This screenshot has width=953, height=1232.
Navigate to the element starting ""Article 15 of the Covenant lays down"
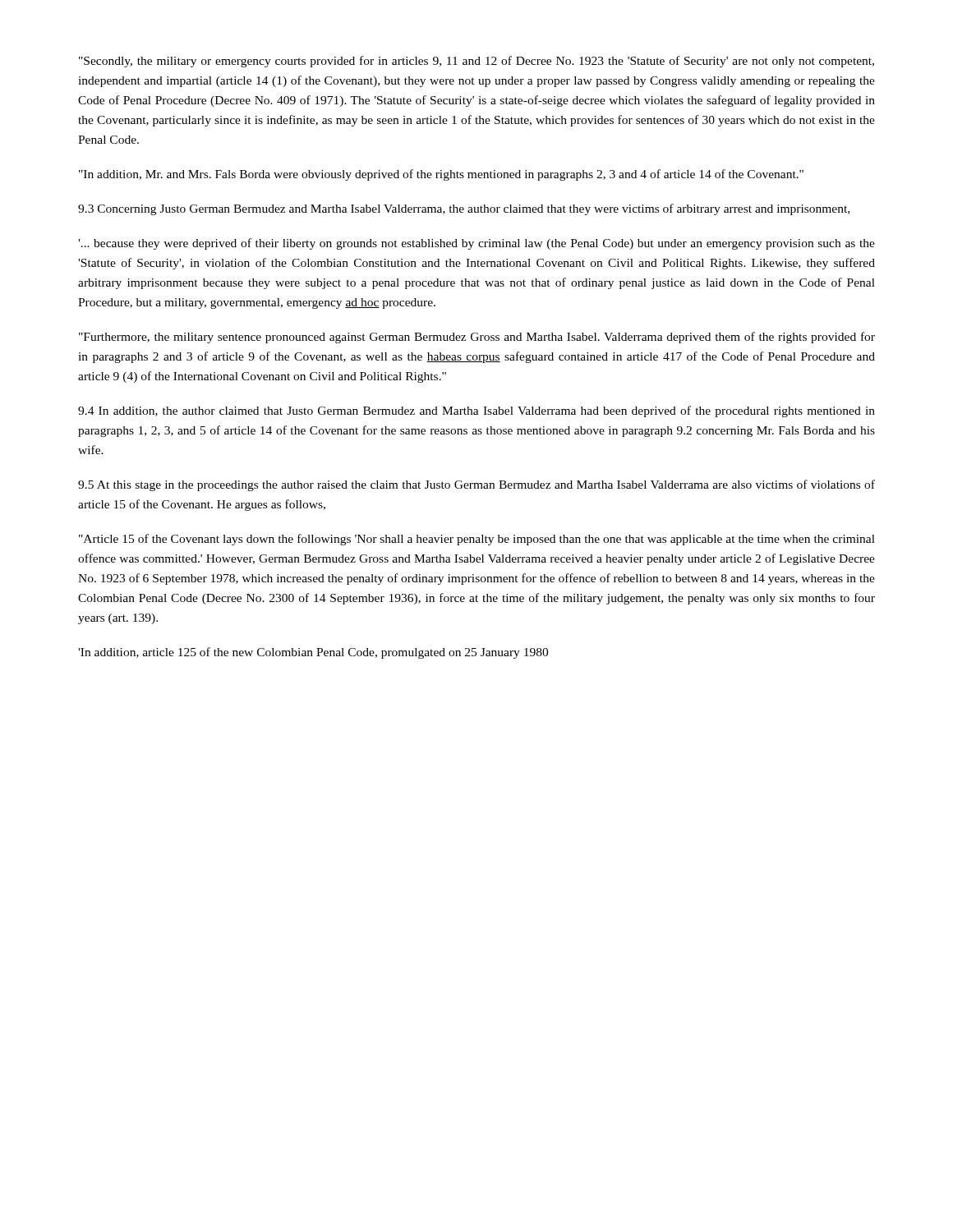coord(476,578)
